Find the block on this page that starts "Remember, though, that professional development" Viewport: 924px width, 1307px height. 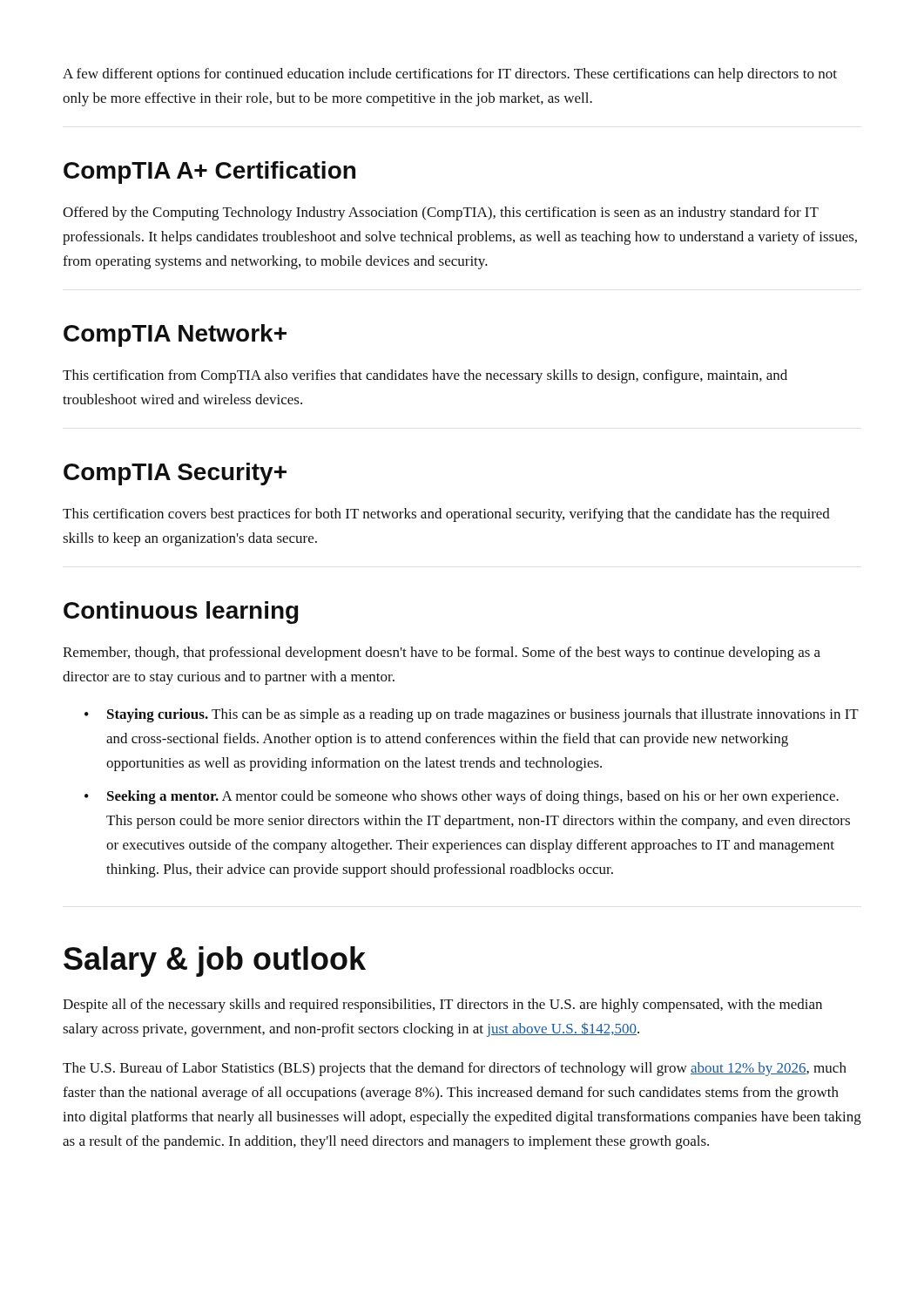point(462,665)
